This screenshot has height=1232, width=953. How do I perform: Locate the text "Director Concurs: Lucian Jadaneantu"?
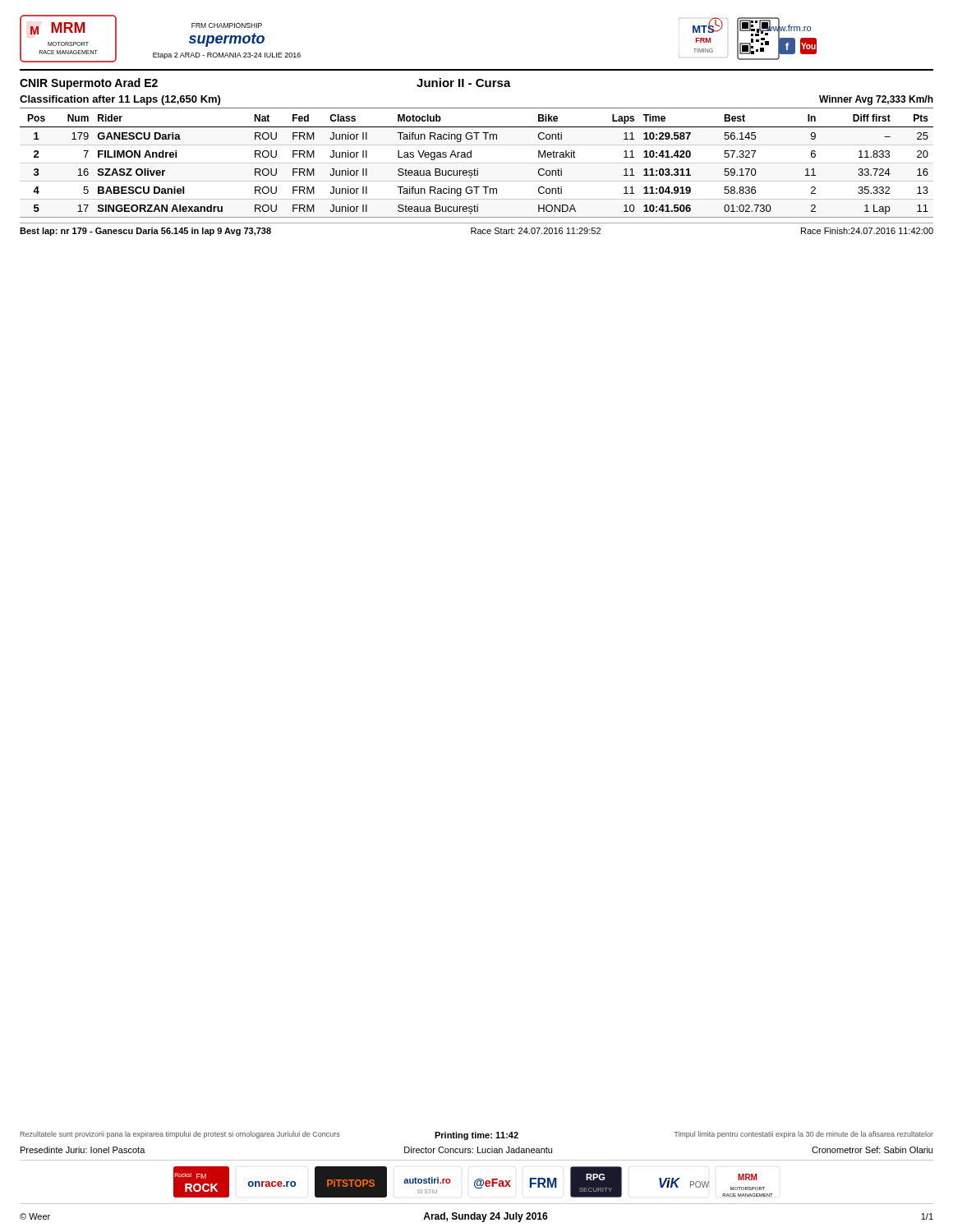pos(478,1150)
